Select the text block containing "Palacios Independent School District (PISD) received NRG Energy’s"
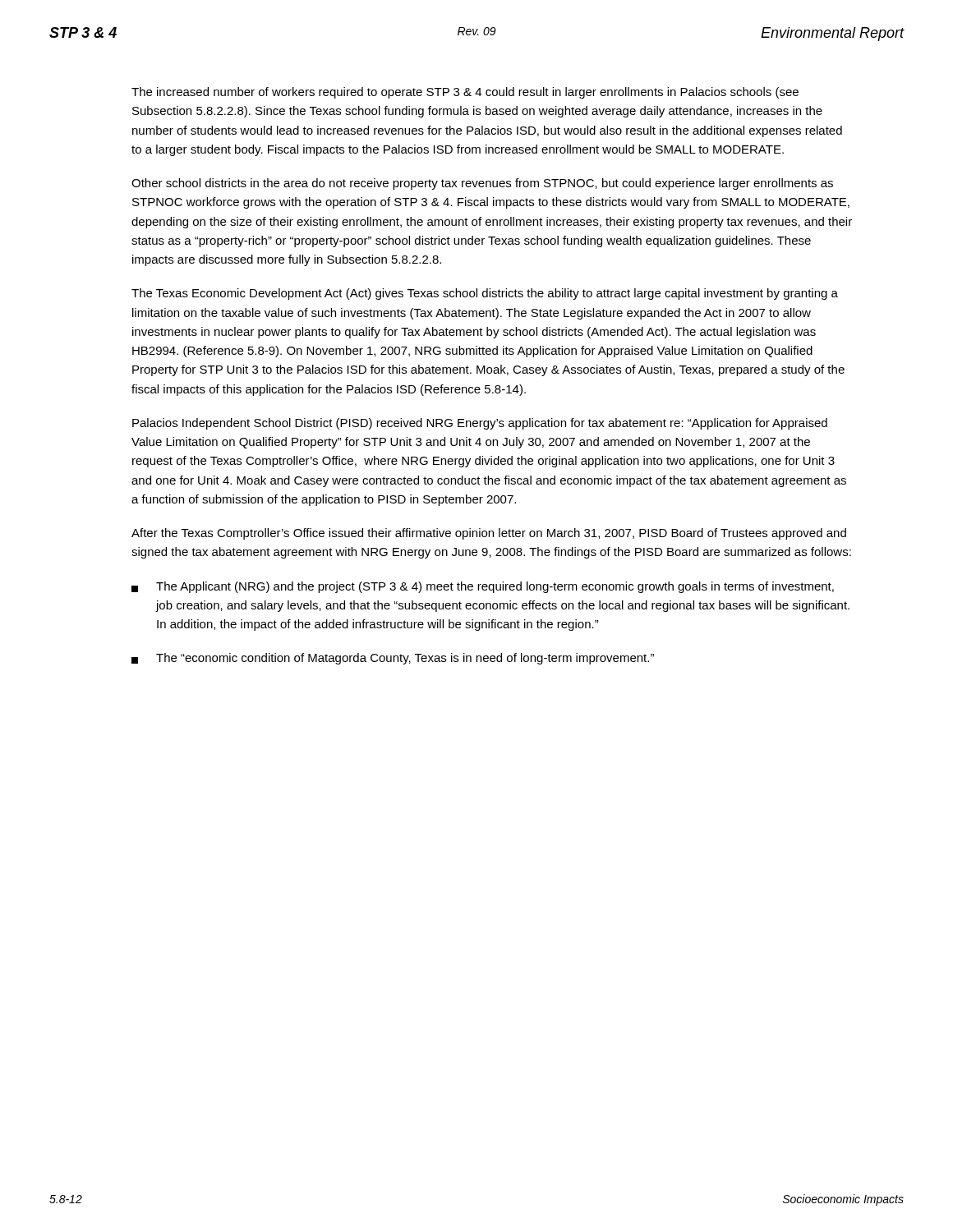This screenshot has height=1232, width=953. tap(489, 461)
